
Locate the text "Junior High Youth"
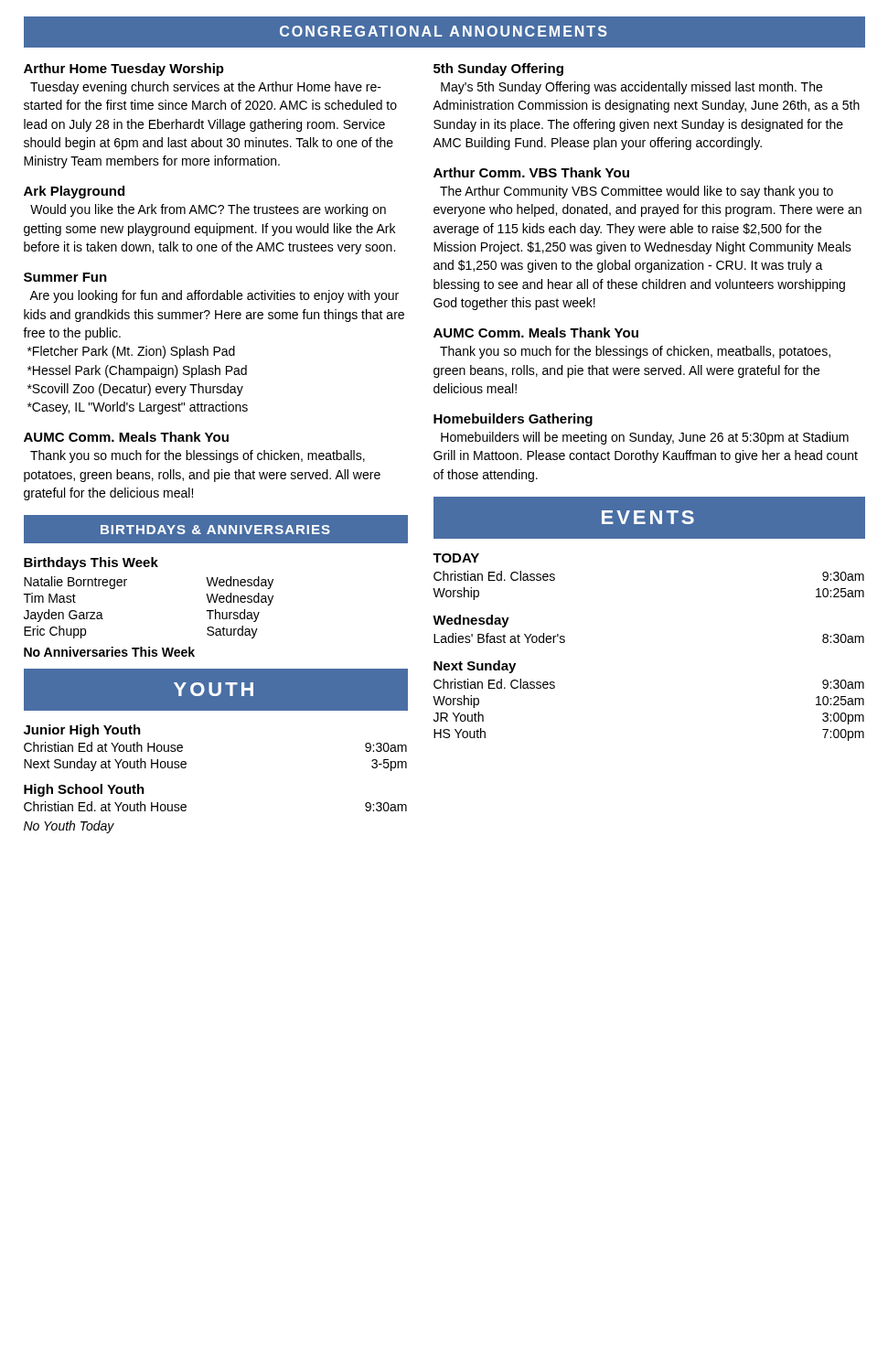click(82, 730)
